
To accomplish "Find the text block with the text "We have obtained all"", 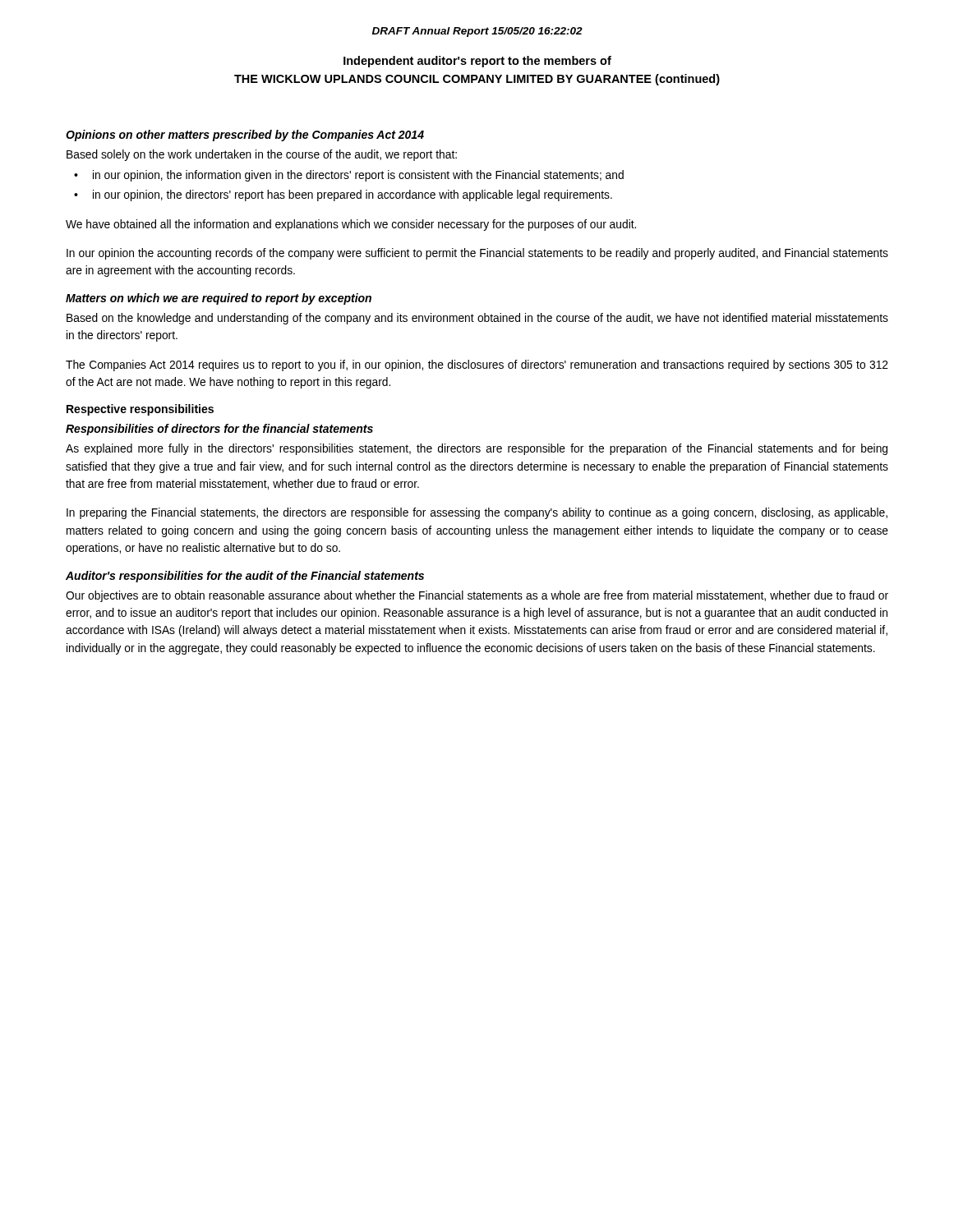I will tap(351, 224).
